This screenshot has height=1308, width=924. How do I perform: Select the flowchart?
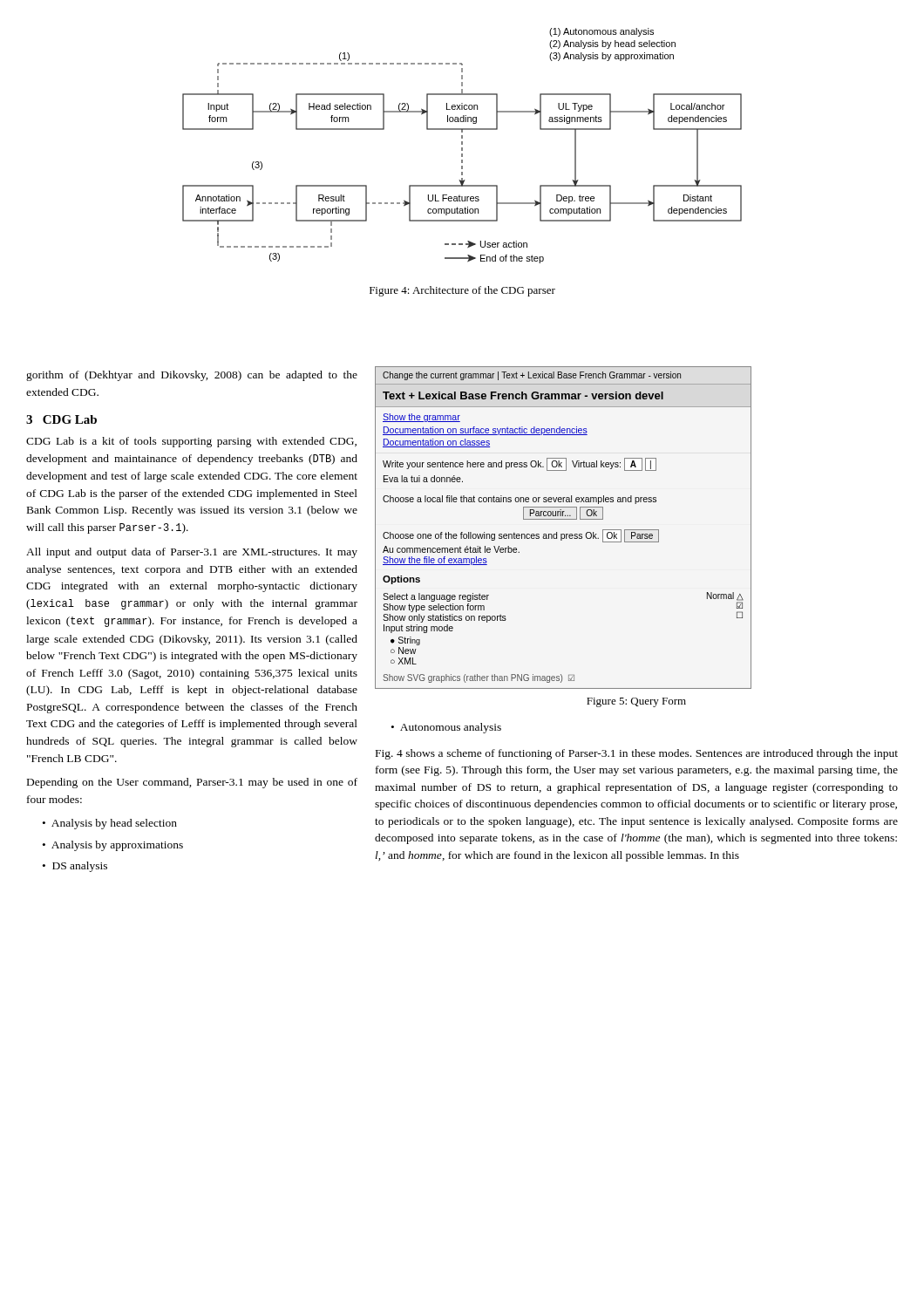tap(462, 146)
